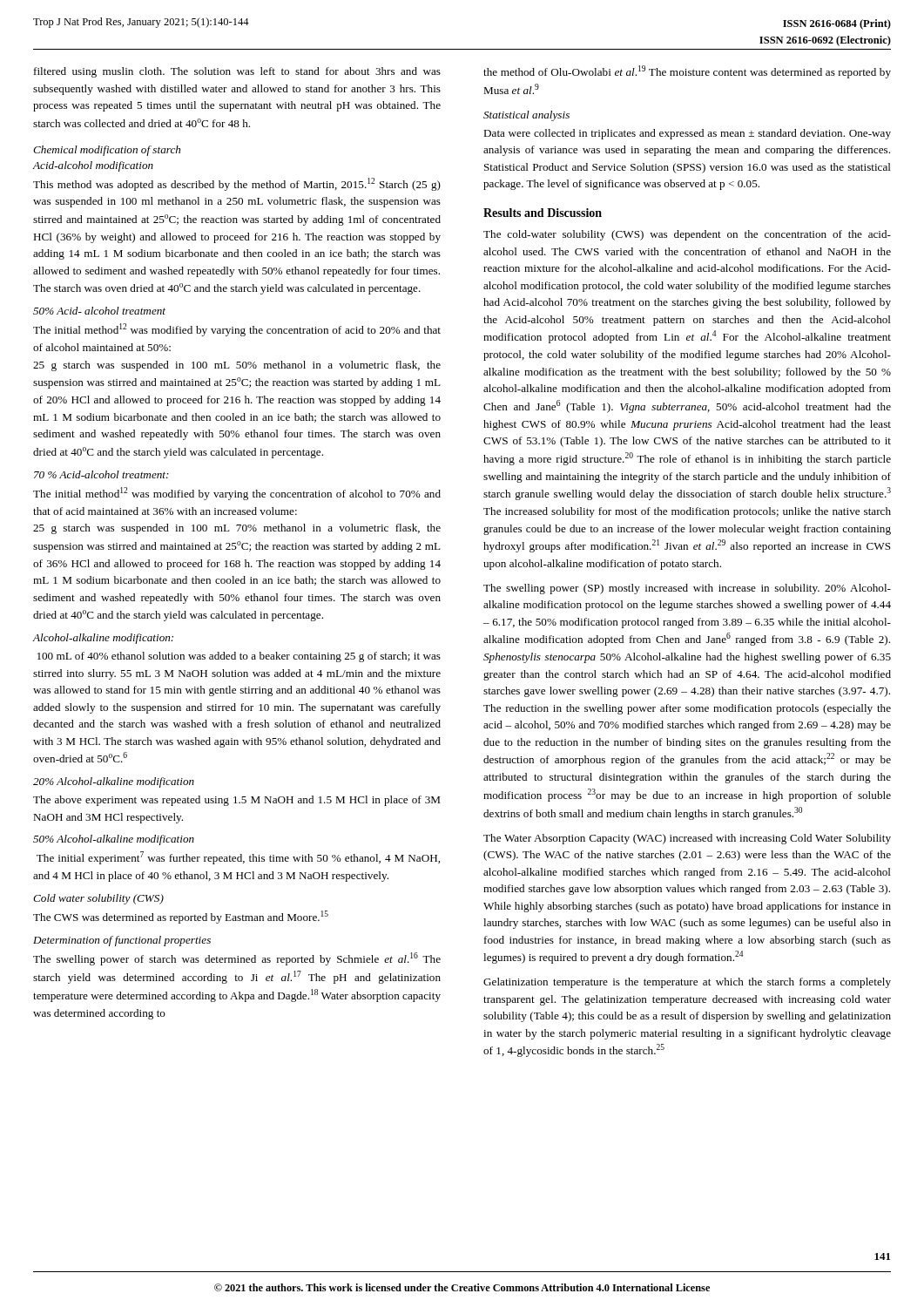The image size is (924, 1307).
Task: Click on the text block that reads "This method was adopted as described"
Action: pos(237,236)
